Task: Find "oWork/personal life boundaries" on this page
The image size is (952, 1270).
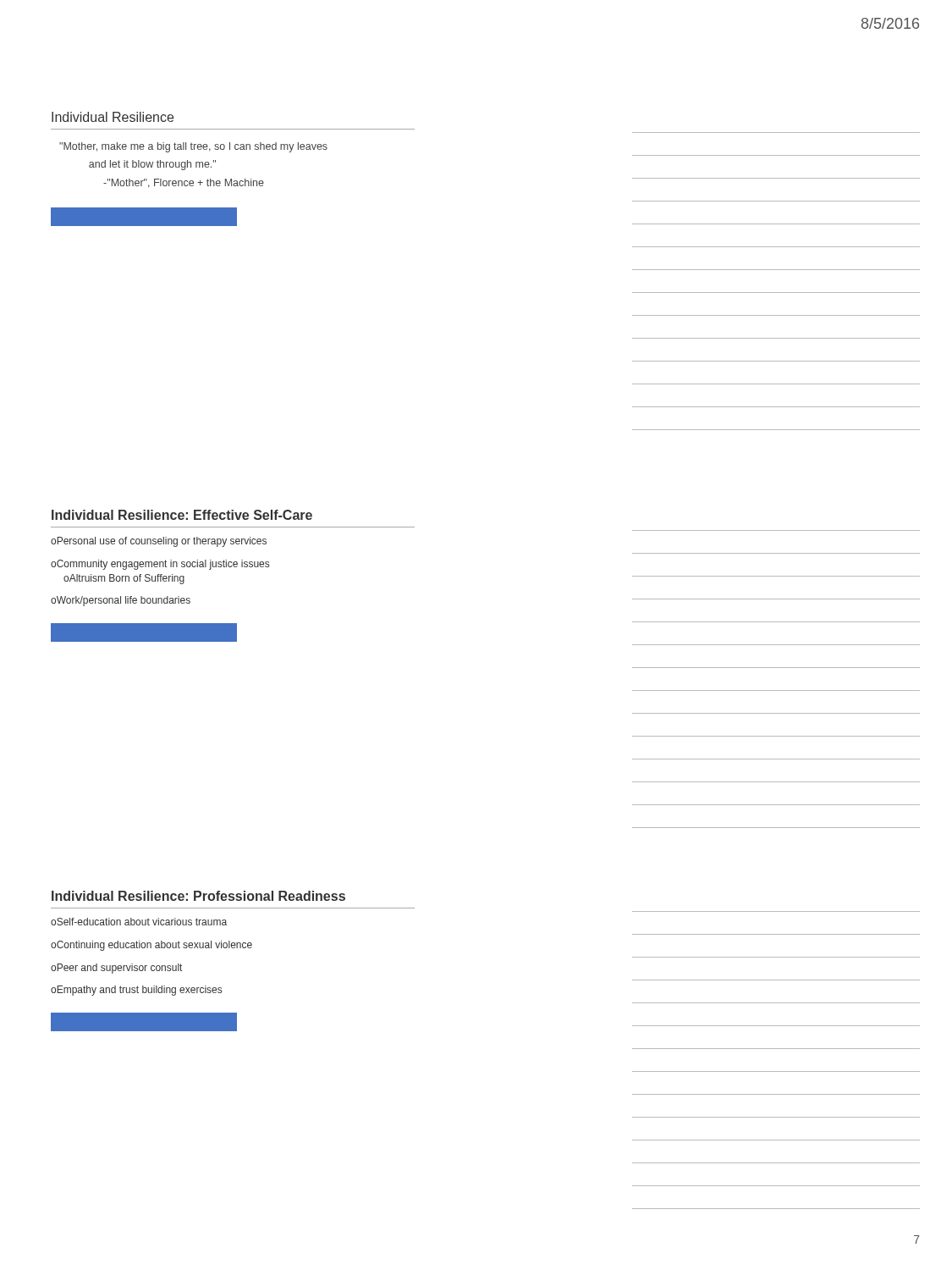Action: tap(121, 601)
